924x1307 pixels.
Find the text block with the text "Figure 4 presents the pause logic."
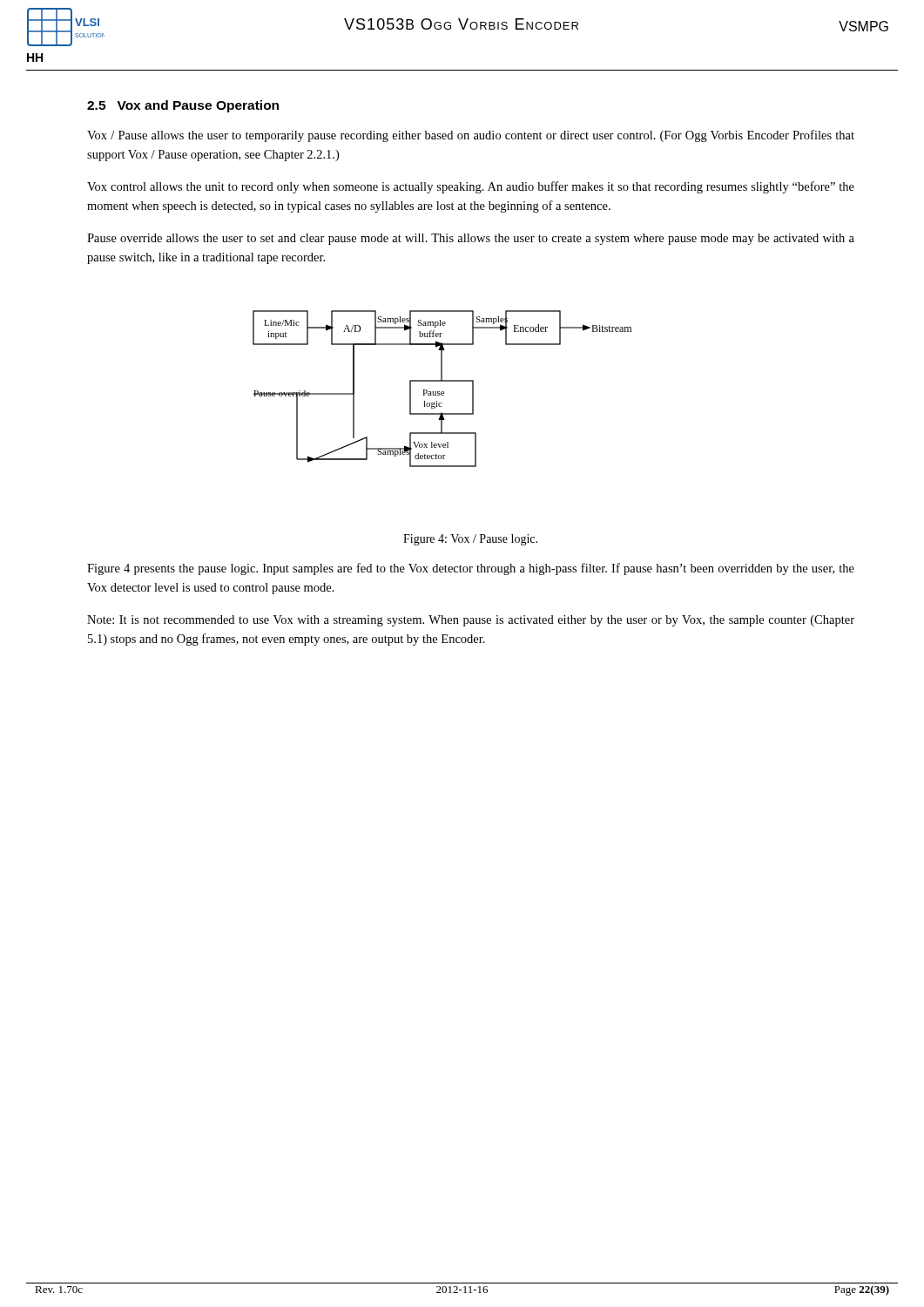point(471,578)
